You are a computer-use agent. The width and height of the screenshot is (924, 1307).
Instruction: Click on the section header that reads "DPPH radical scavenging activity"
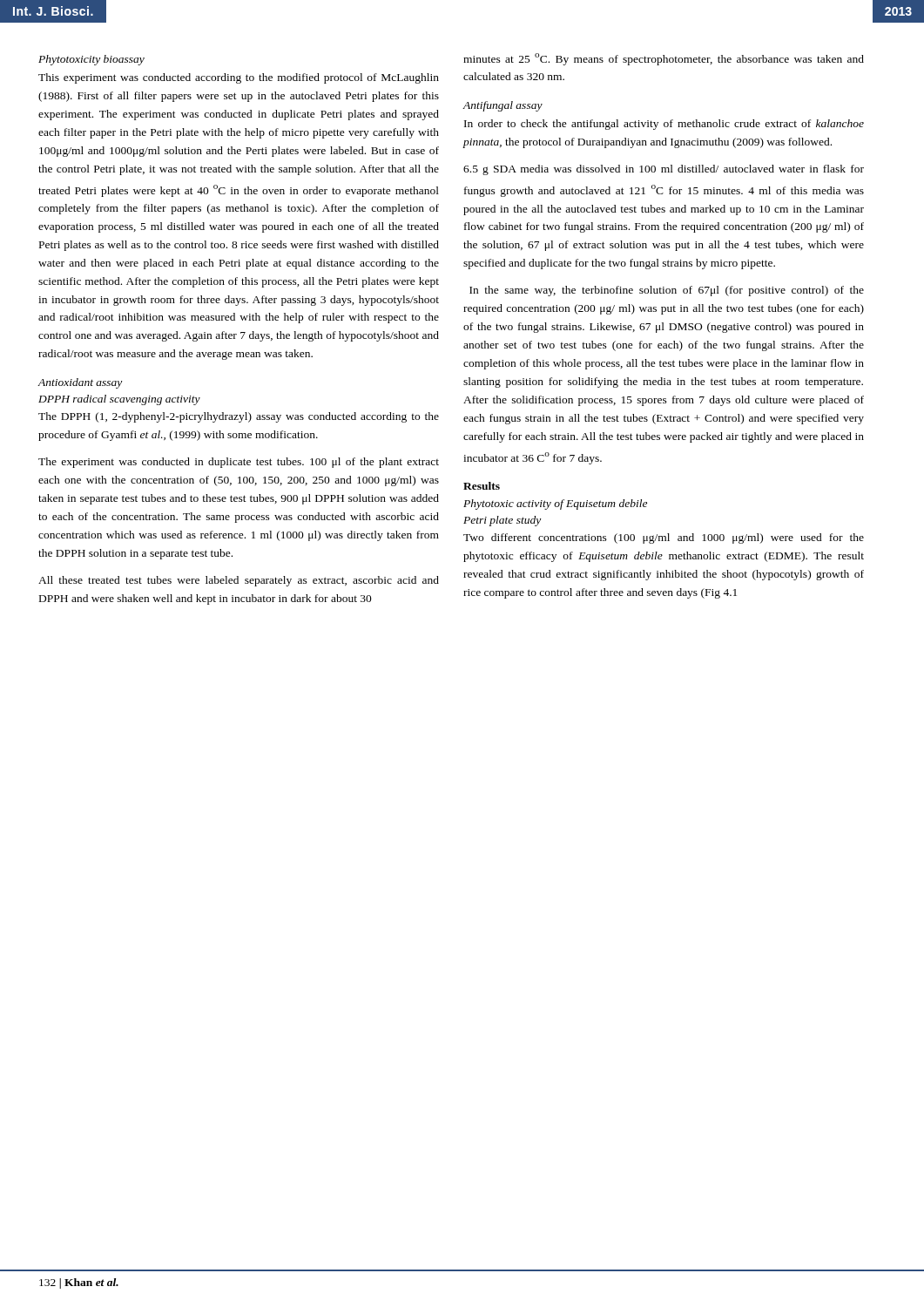(x=119, y=399)
